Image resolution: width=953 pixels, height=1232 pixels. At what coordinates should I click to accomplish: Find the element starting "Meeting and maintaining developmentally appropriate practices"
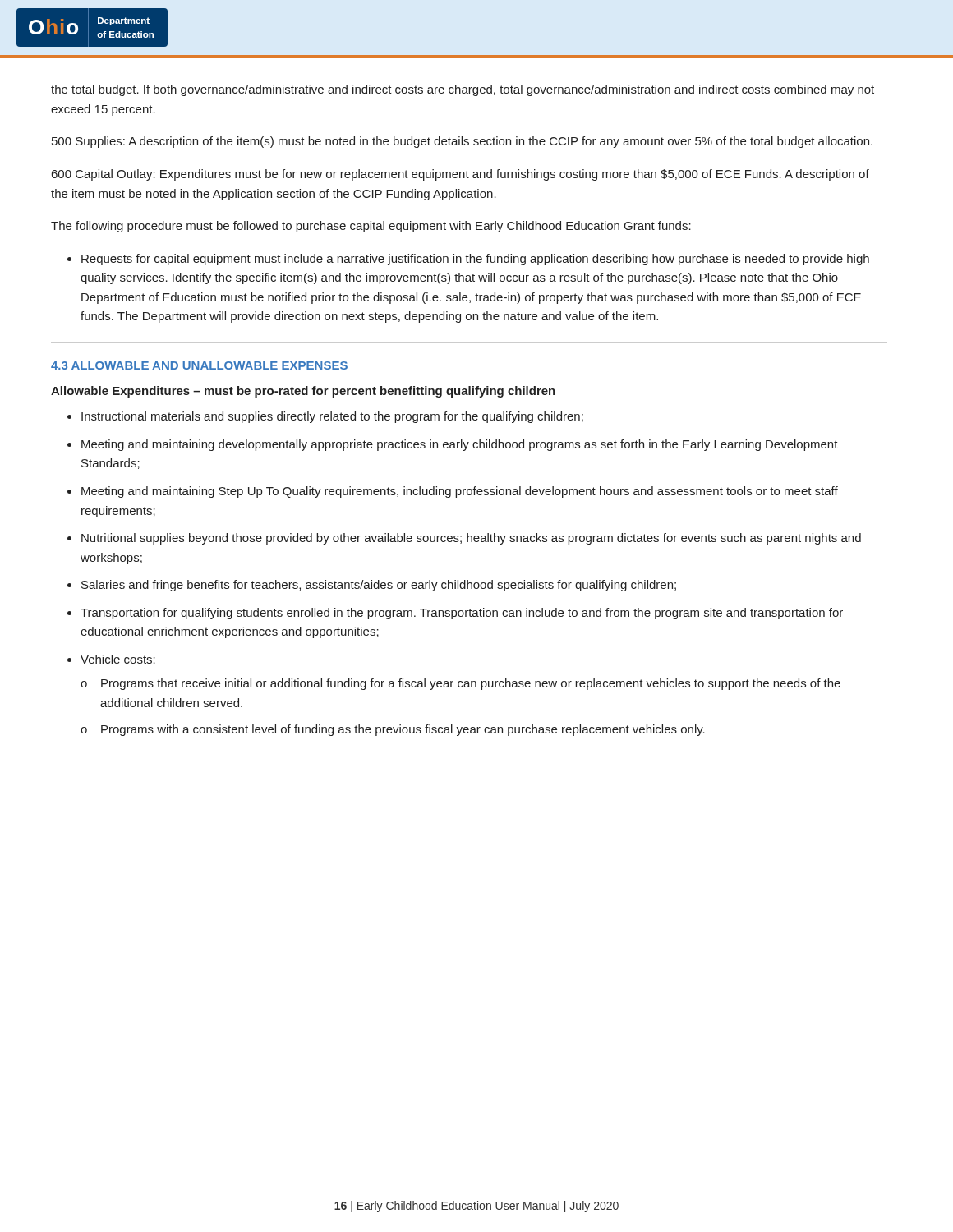click(x=459, y=453)
